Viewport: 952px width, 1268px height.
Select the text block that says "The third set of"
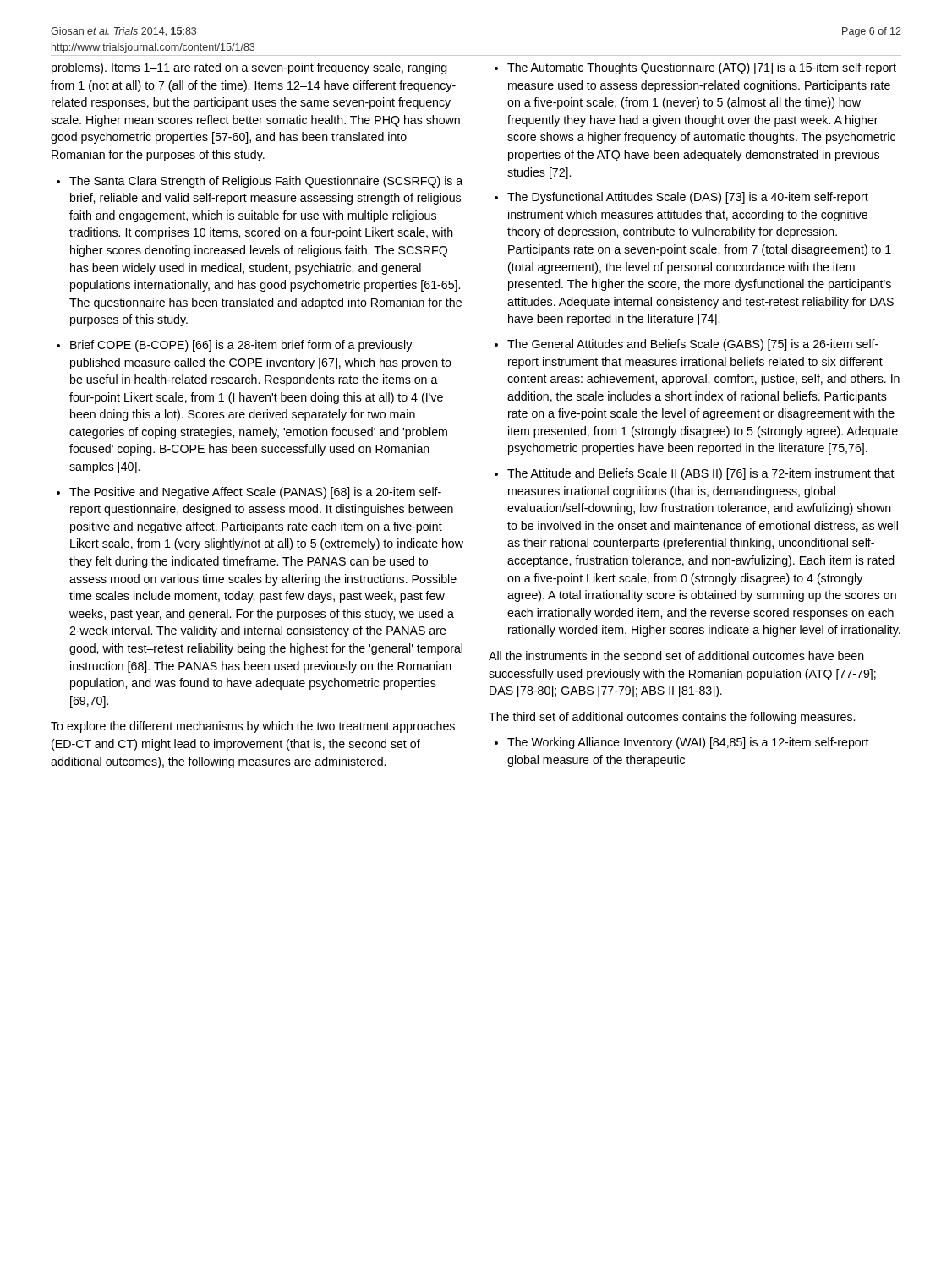tap(672, 717)
